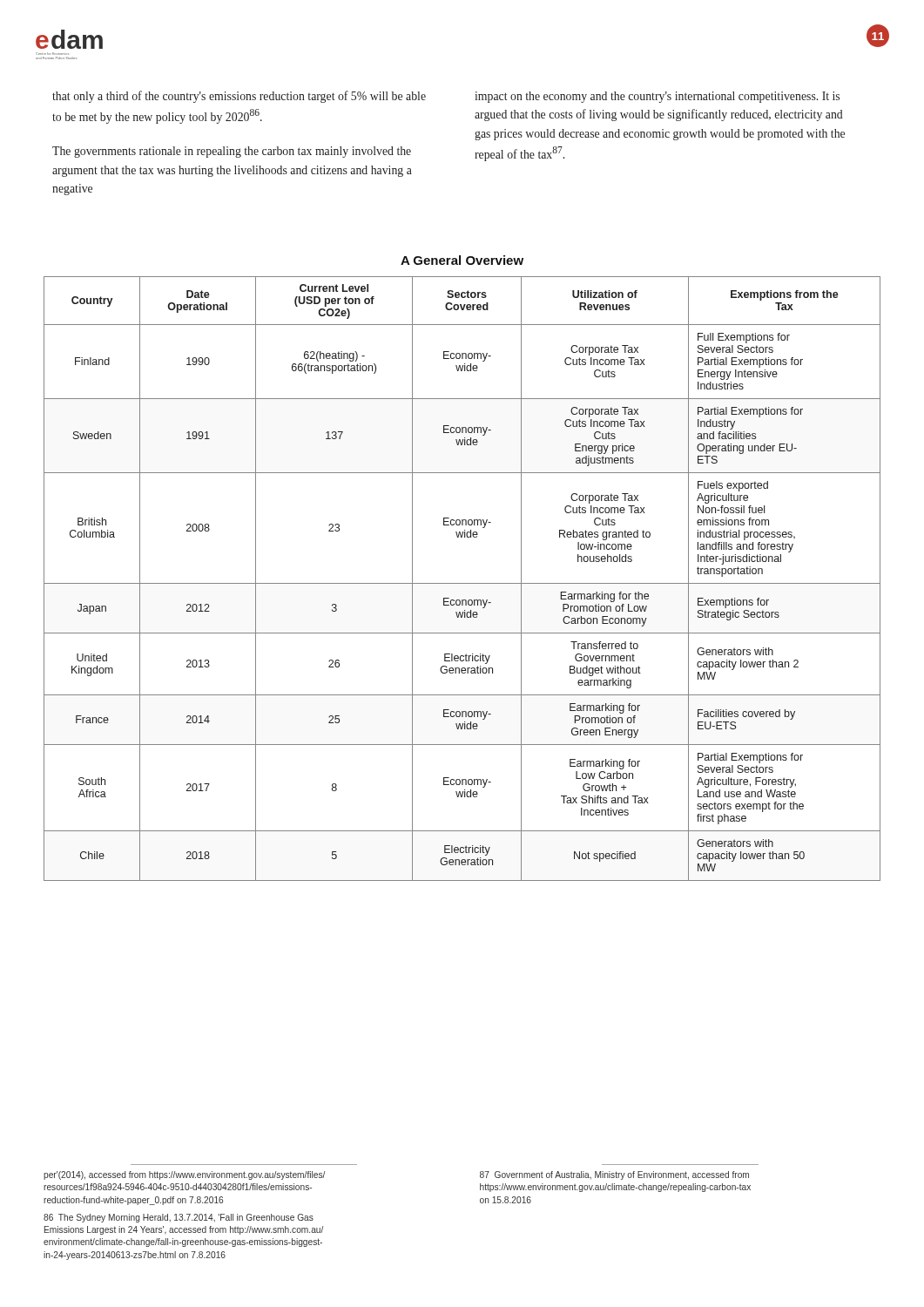
Task: Select the footnote that says "86 The Sydney Morning Herald,"
Action: (183, 1236)
